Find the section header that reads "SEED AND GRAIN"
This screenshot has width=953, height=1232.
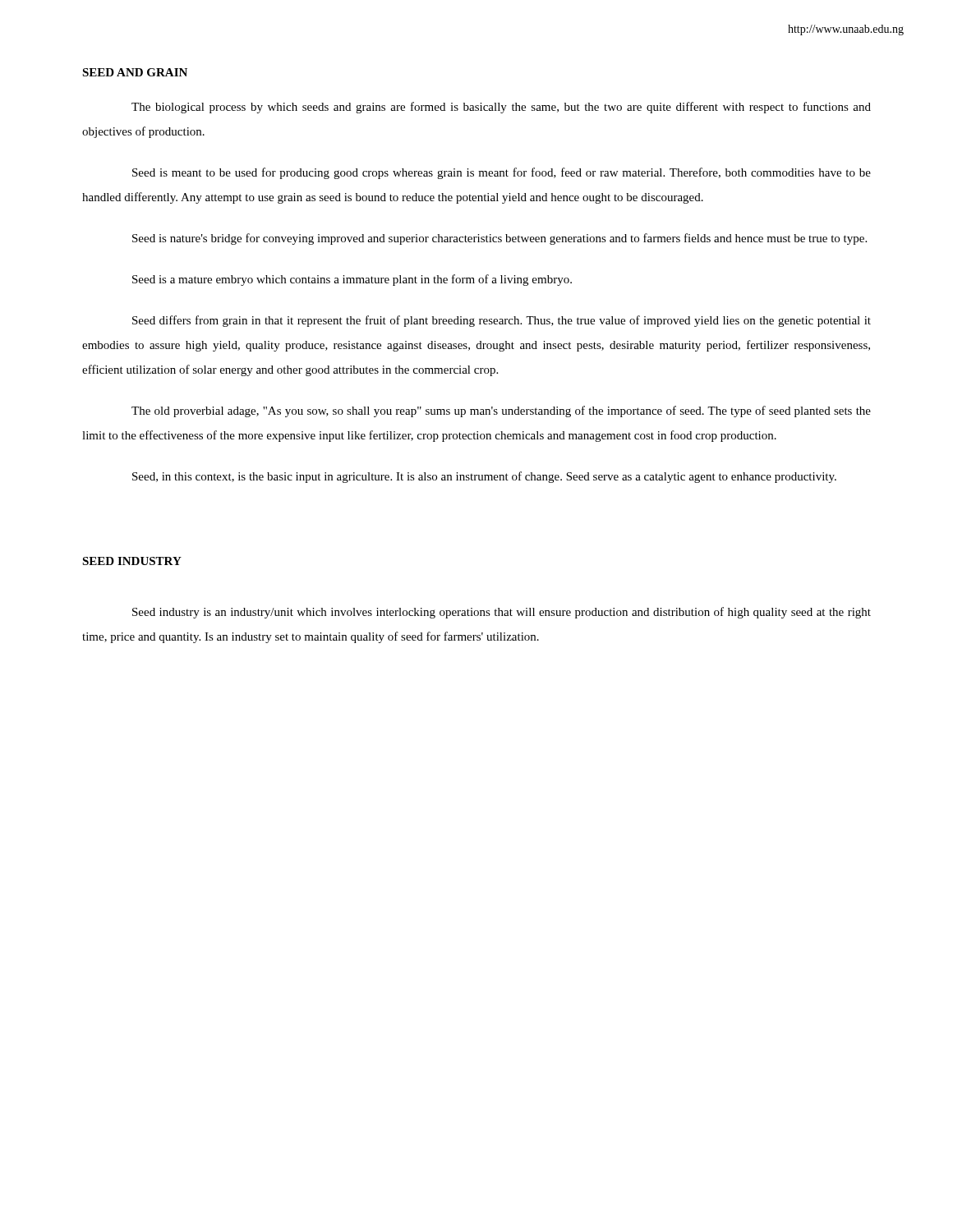click(135, 72)
